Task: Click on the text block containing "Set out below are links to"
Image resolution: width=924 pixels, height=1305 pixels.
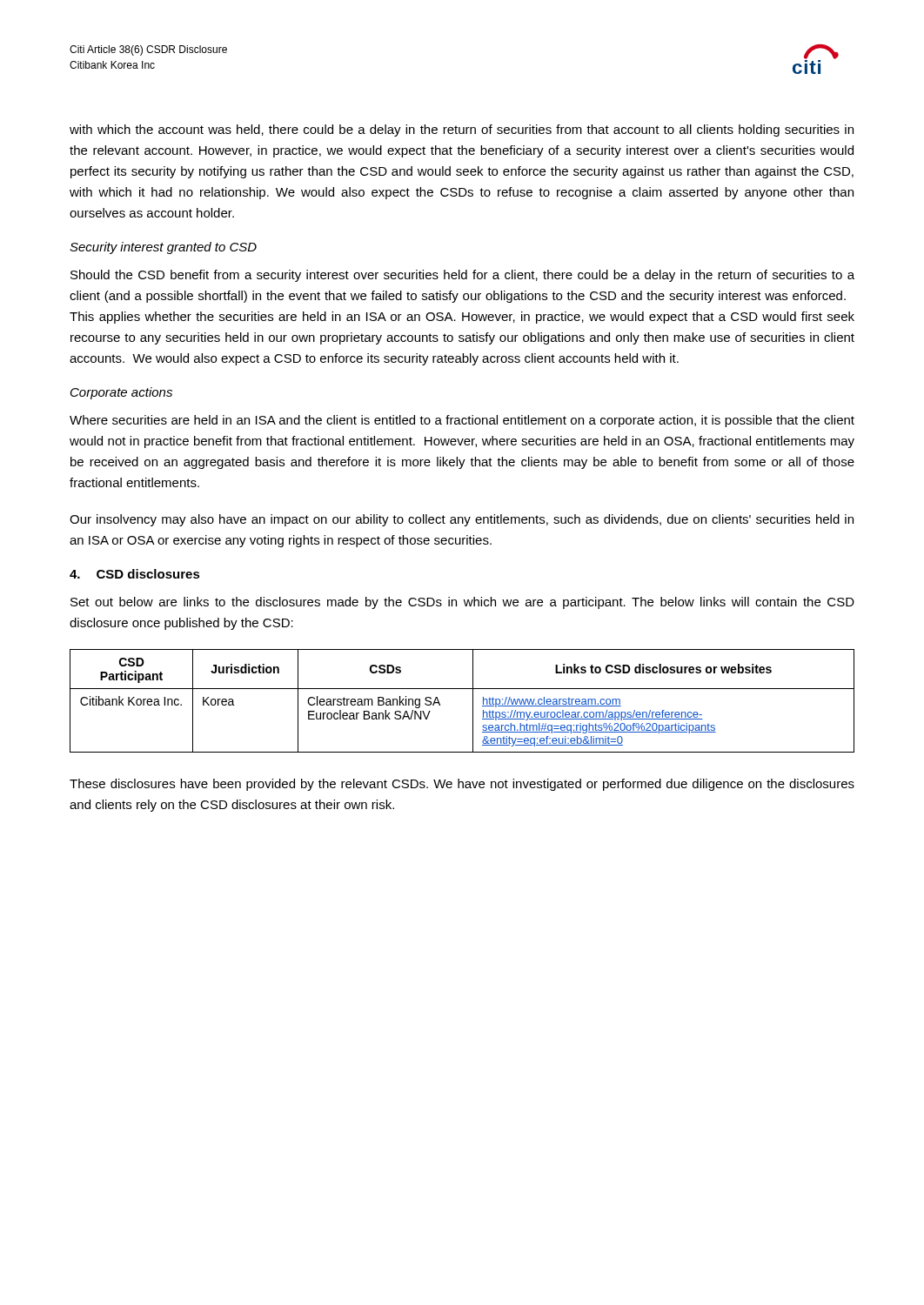Action: click(462, 612)
